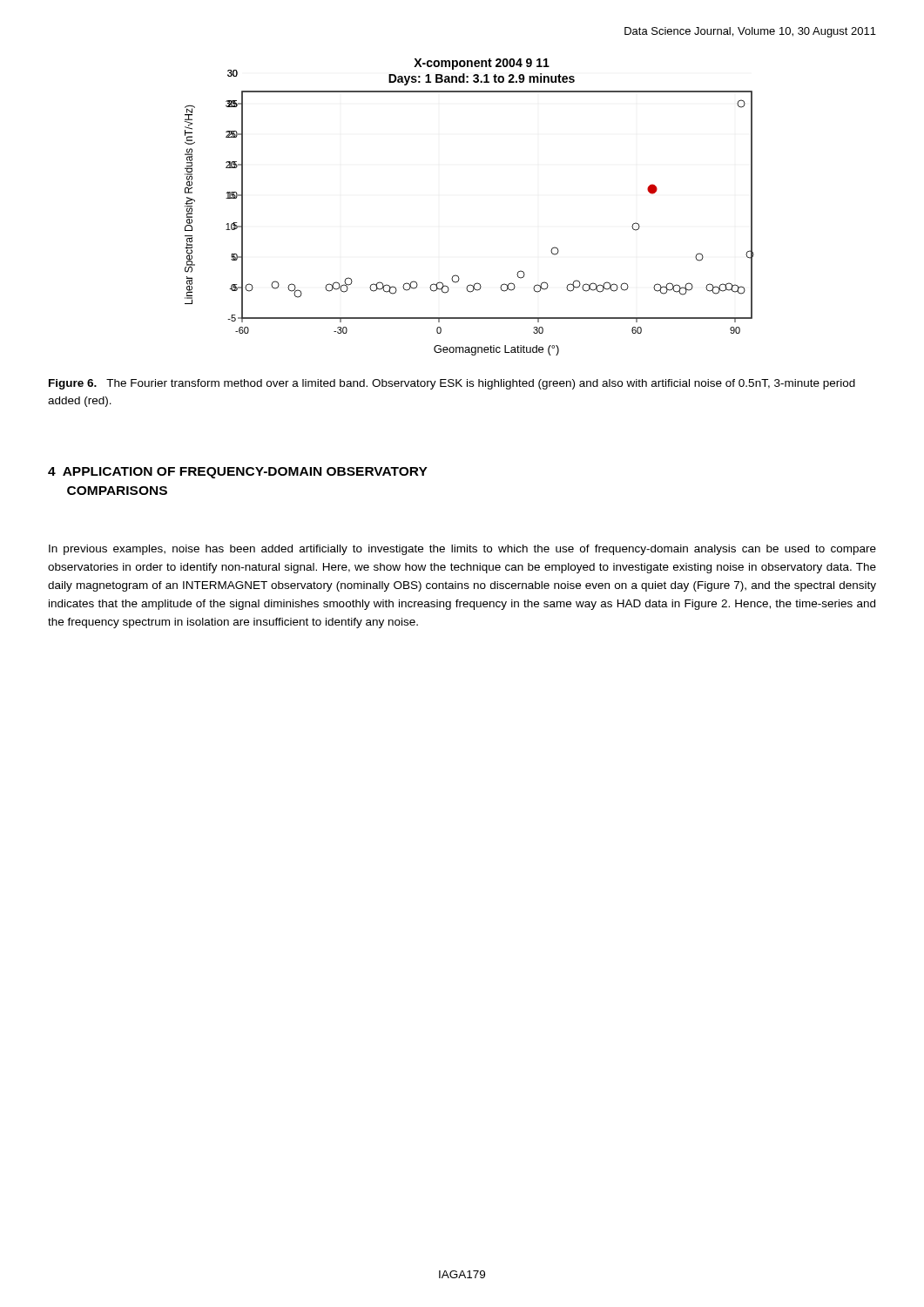Navigate to the text starting "4 APPLICATION OF FREQUENCY-DOMAIN"
The height and width of the screenshot is (1307, 924).
tap(238, 480)
